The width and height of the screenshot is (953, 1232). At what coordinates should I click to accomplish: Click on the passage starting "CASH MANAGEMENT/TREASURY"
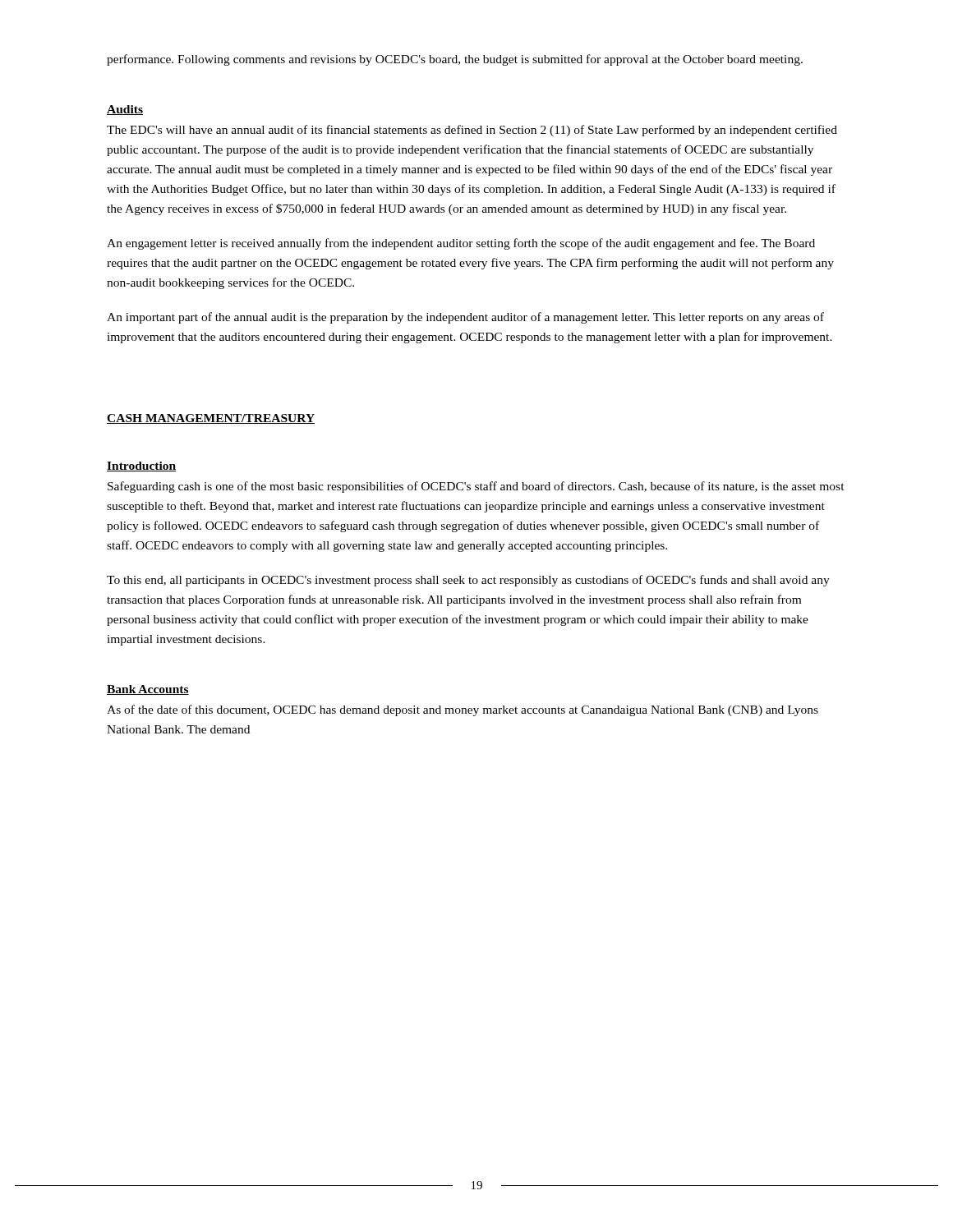pos(211,418)
